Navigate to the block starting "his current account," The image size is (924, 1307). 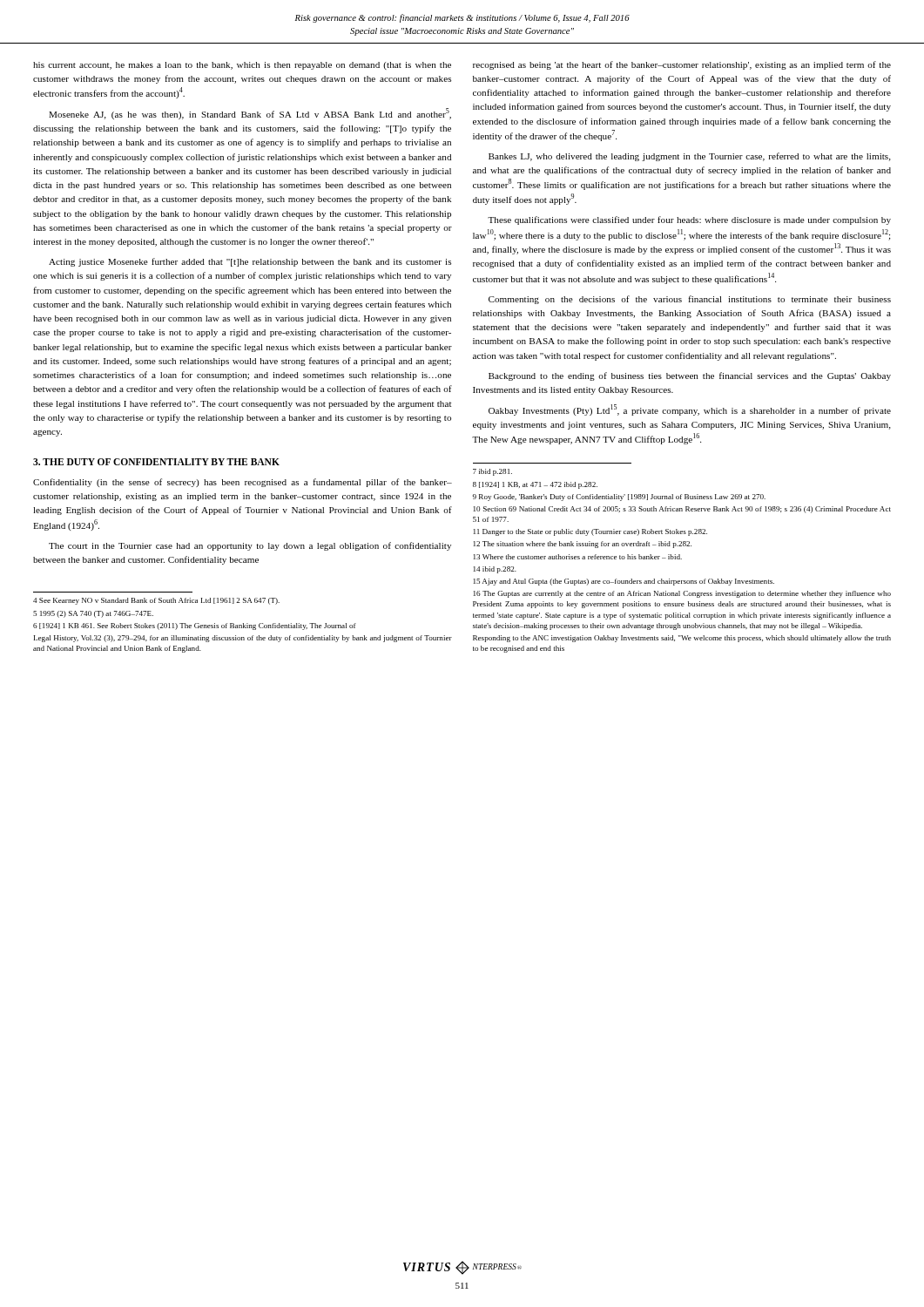[242, 248]
